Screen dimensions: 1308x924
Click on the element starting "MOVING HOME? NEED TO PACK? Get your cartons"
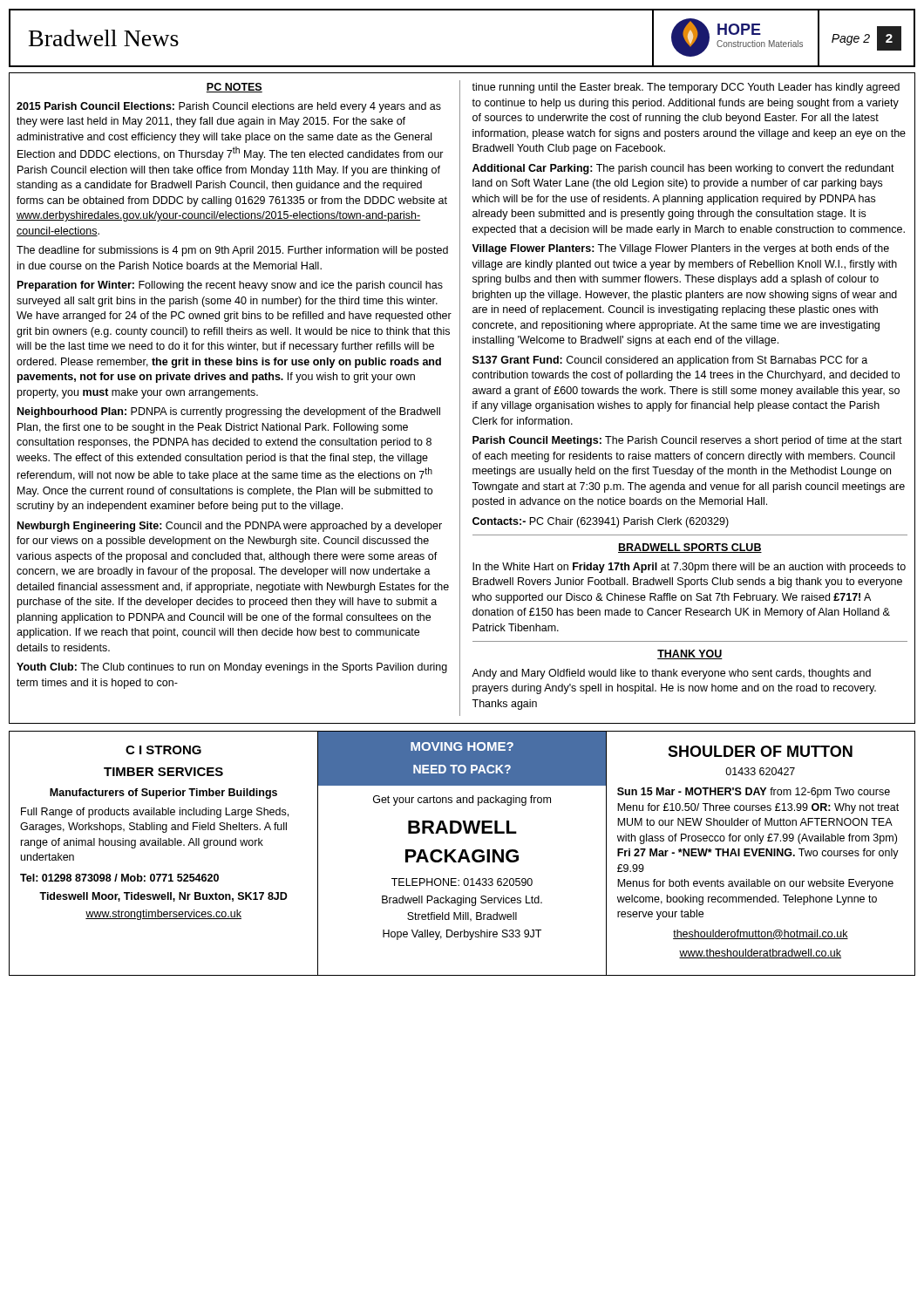tap(462, 842)
